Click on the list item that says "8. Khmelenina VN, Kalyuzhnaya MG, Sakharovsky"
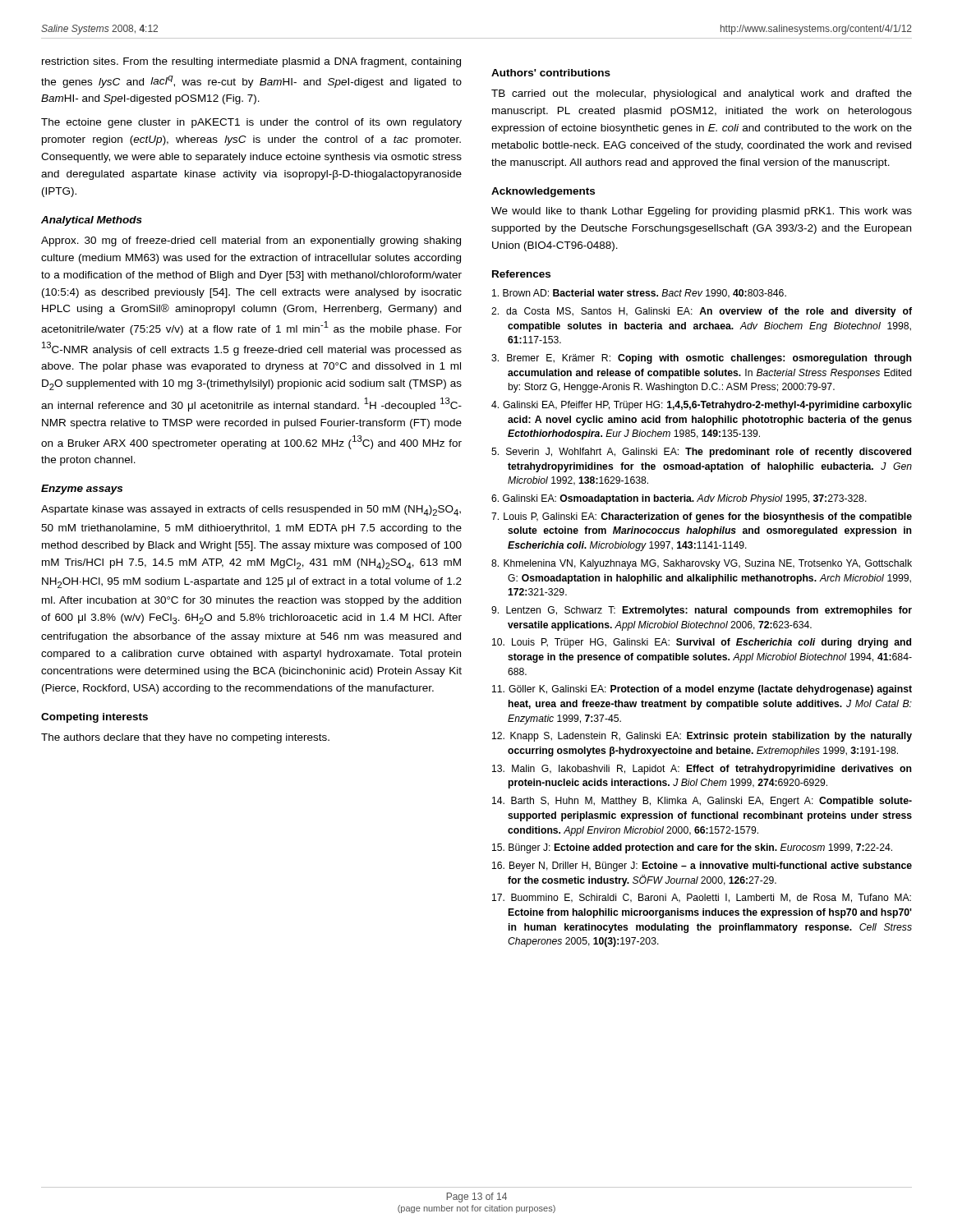 (x=702, y=579)
